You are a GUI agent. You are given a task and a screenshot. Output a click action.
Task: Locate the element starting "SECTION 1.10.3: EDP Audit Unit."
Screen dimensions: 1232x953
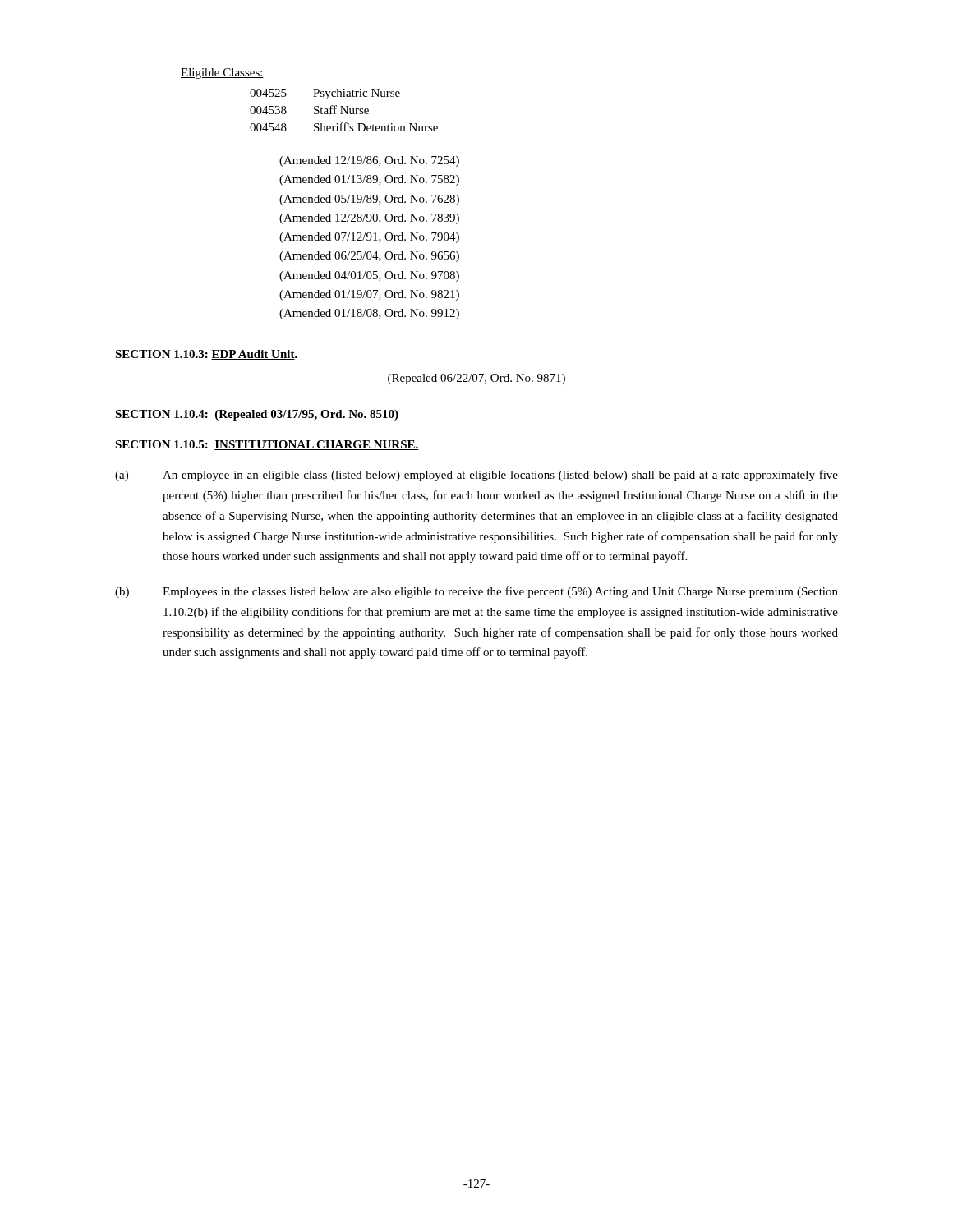tap(206, 354)
